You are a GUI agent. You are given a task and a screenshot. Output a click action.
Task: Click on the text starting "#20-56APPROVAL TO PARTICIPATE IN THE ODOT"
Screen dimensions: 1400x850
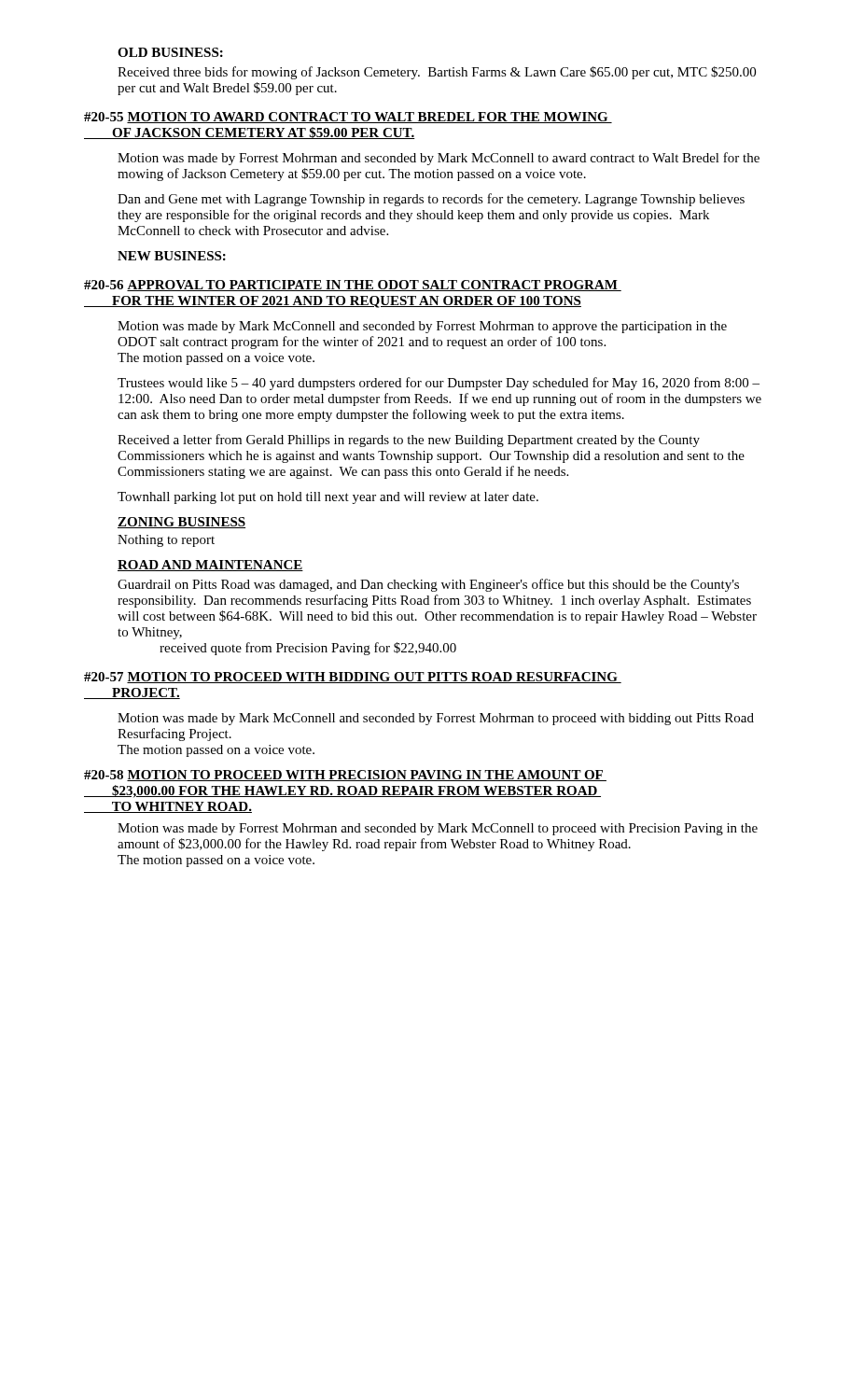[353, 293]
